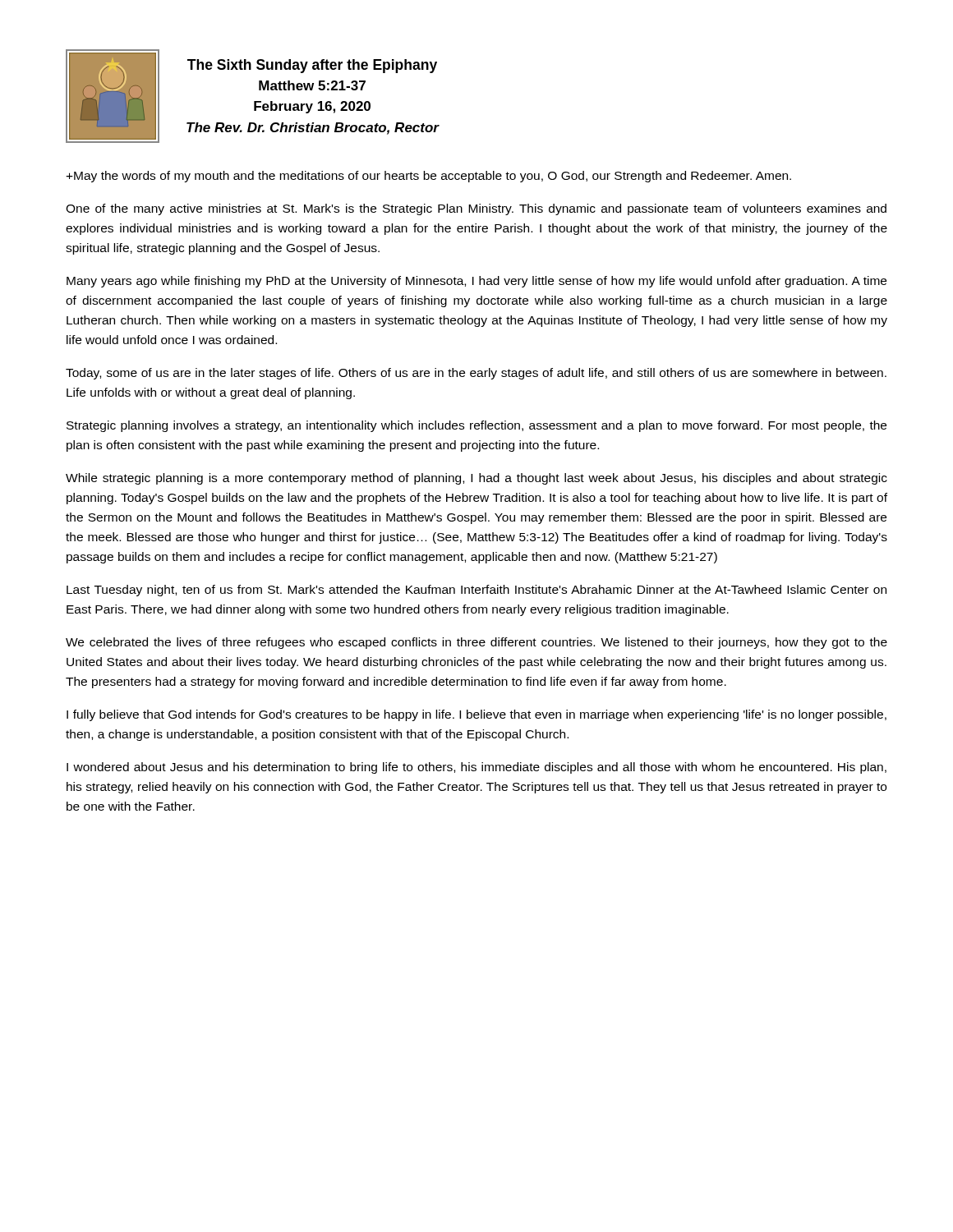Locate the passage starting "The Sixth Sunday after"
953x1232 pixels.
(312, 96)
